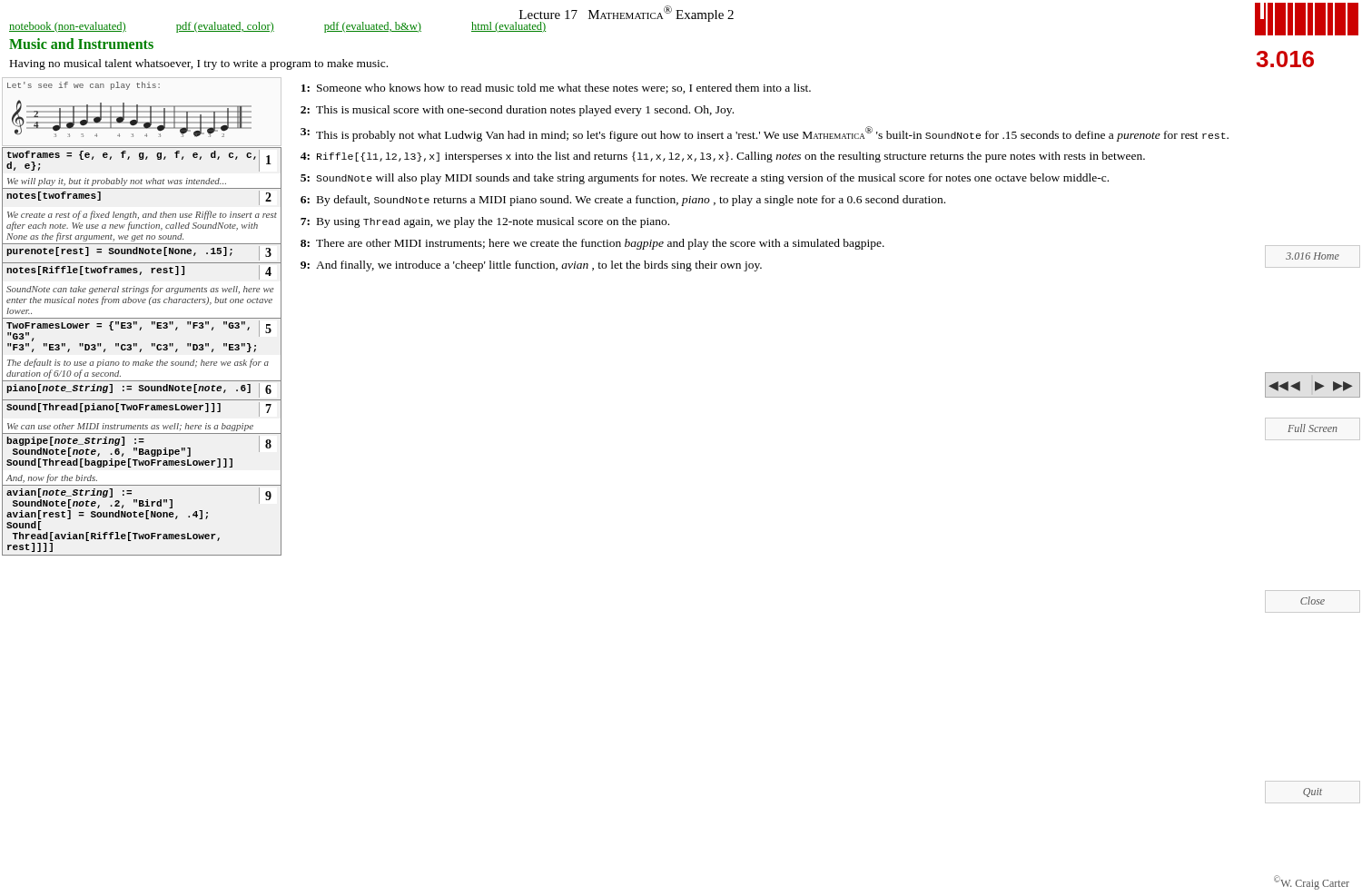Find the text that reads "purenote[rest] = SoundNote[None, .15]; 3"
The image size is (1362, 896).
click(x=142, y=253)
